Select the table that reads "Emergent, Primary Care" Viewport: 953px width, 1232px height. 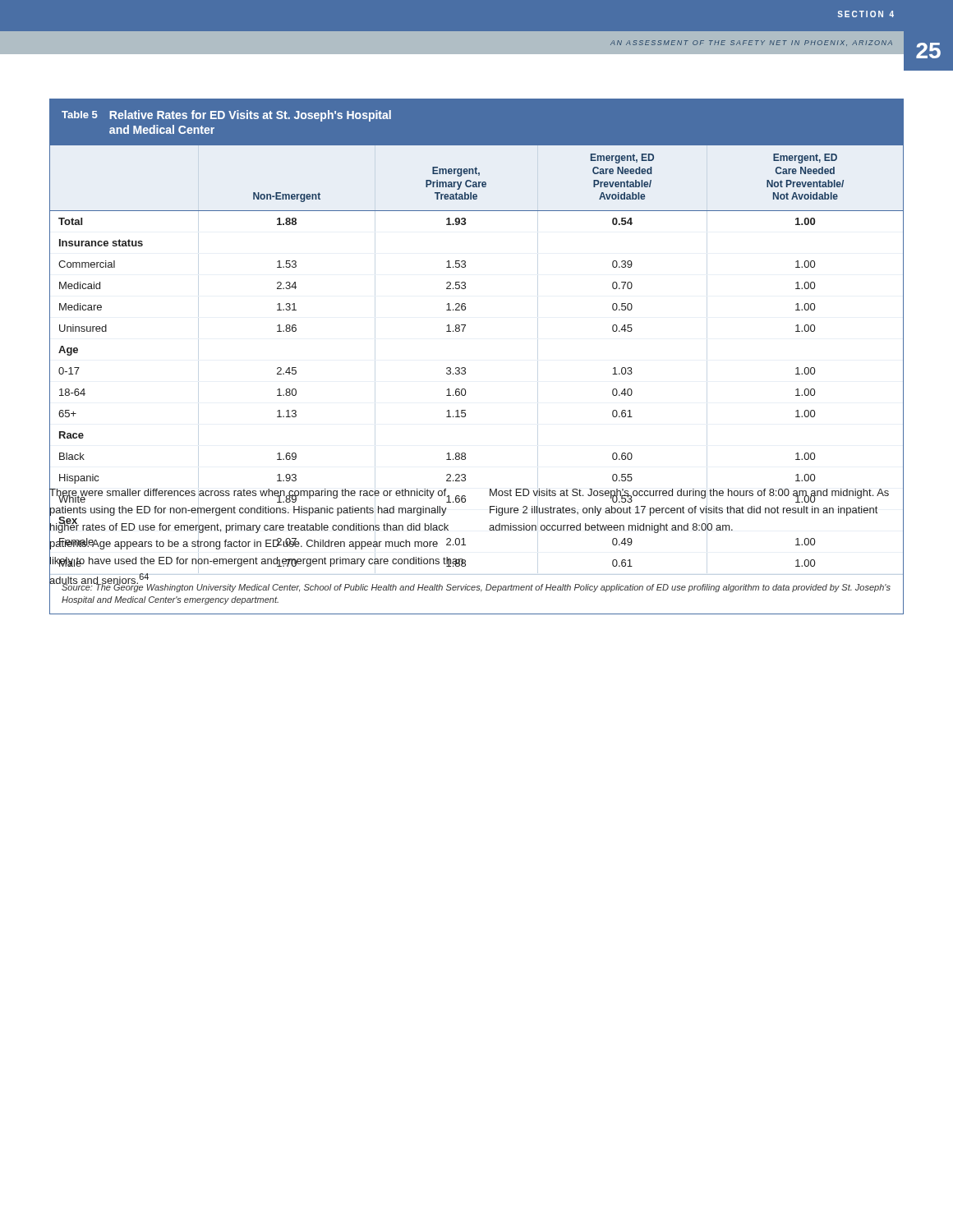pos(476,356)
